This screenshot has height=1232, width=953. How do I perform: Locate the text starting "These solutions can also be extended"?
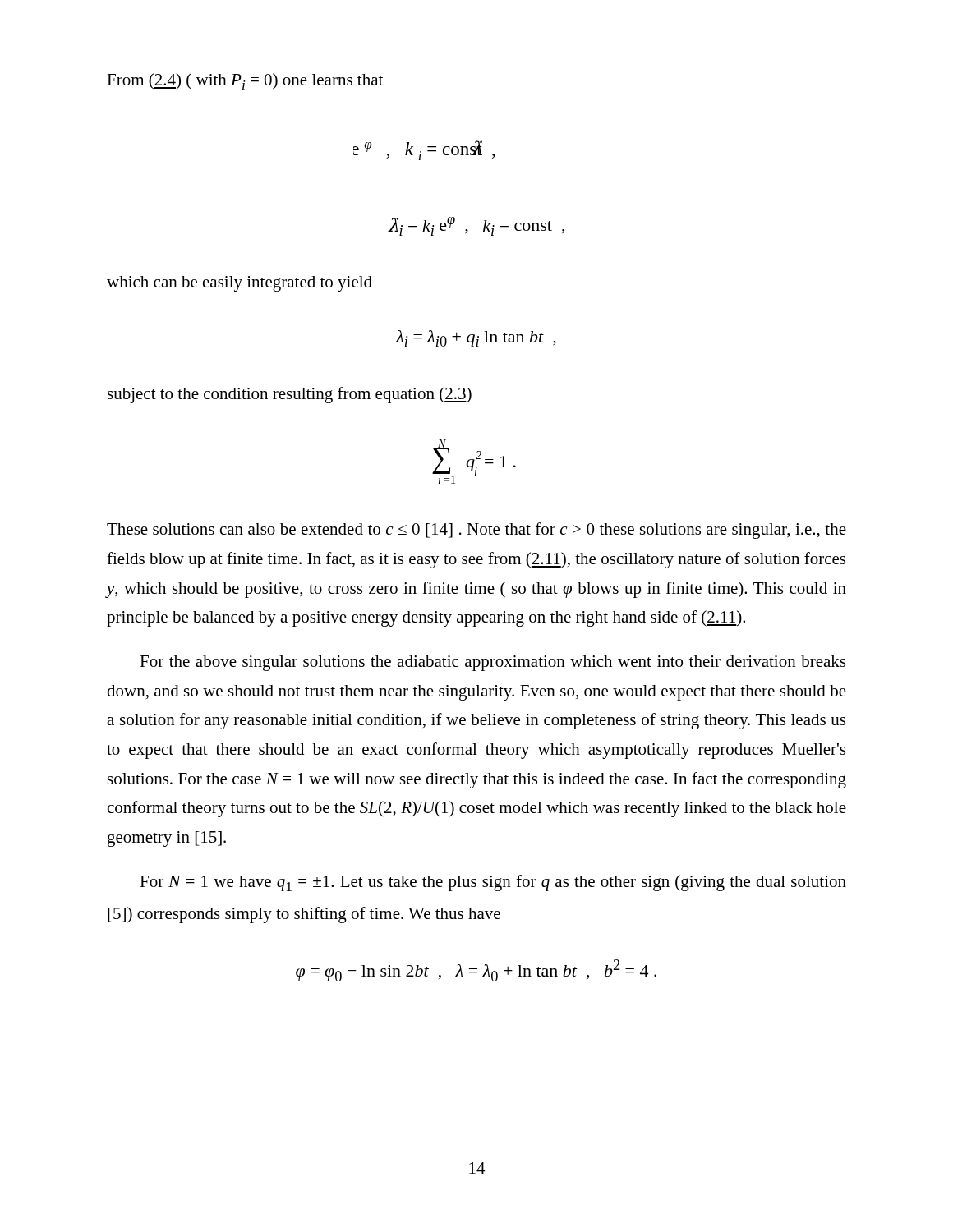pos(476,573)
